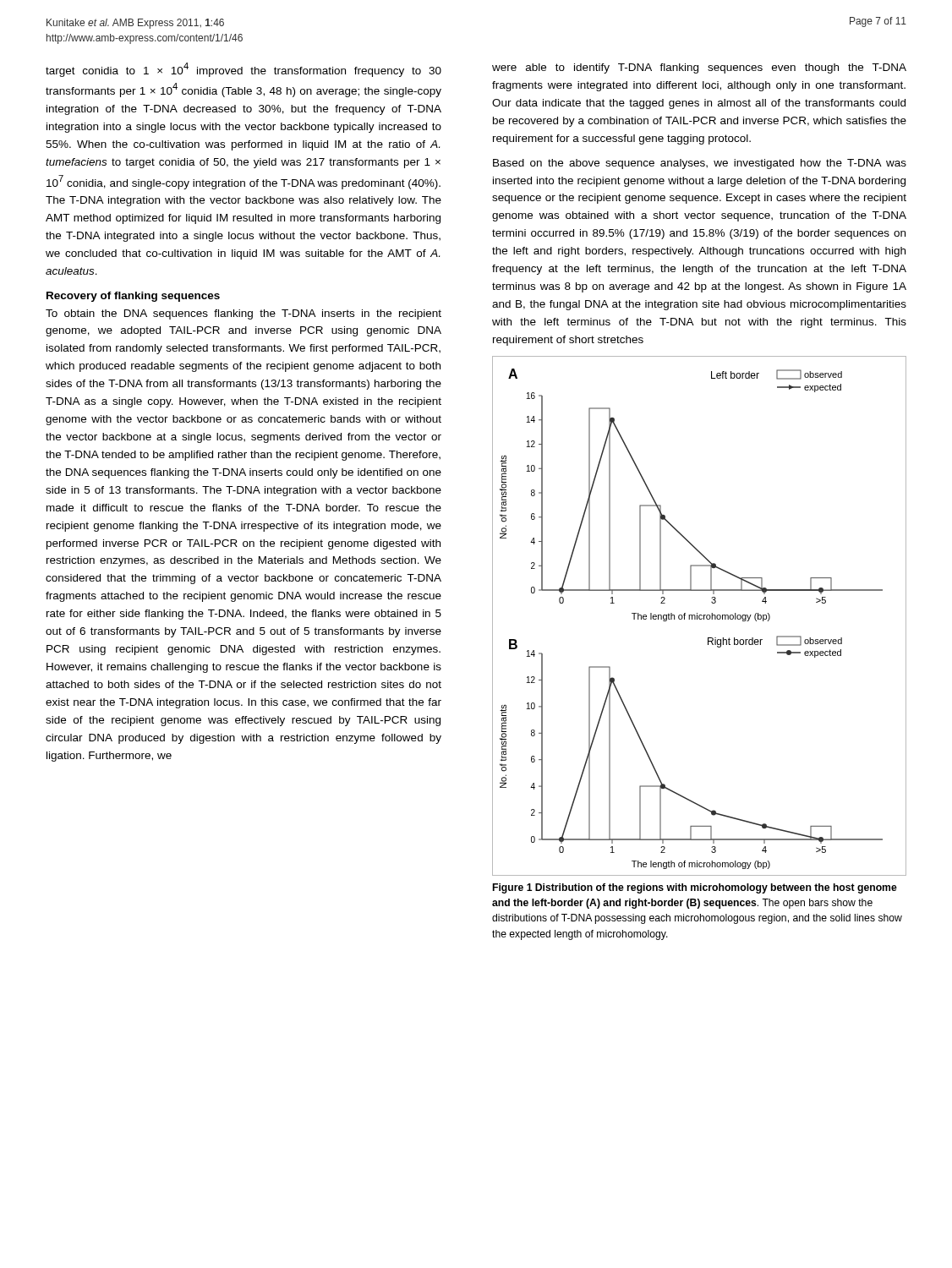Click on the text starting "target conidia to 1"
This screenshot has height=1268, width=952.
244,170
